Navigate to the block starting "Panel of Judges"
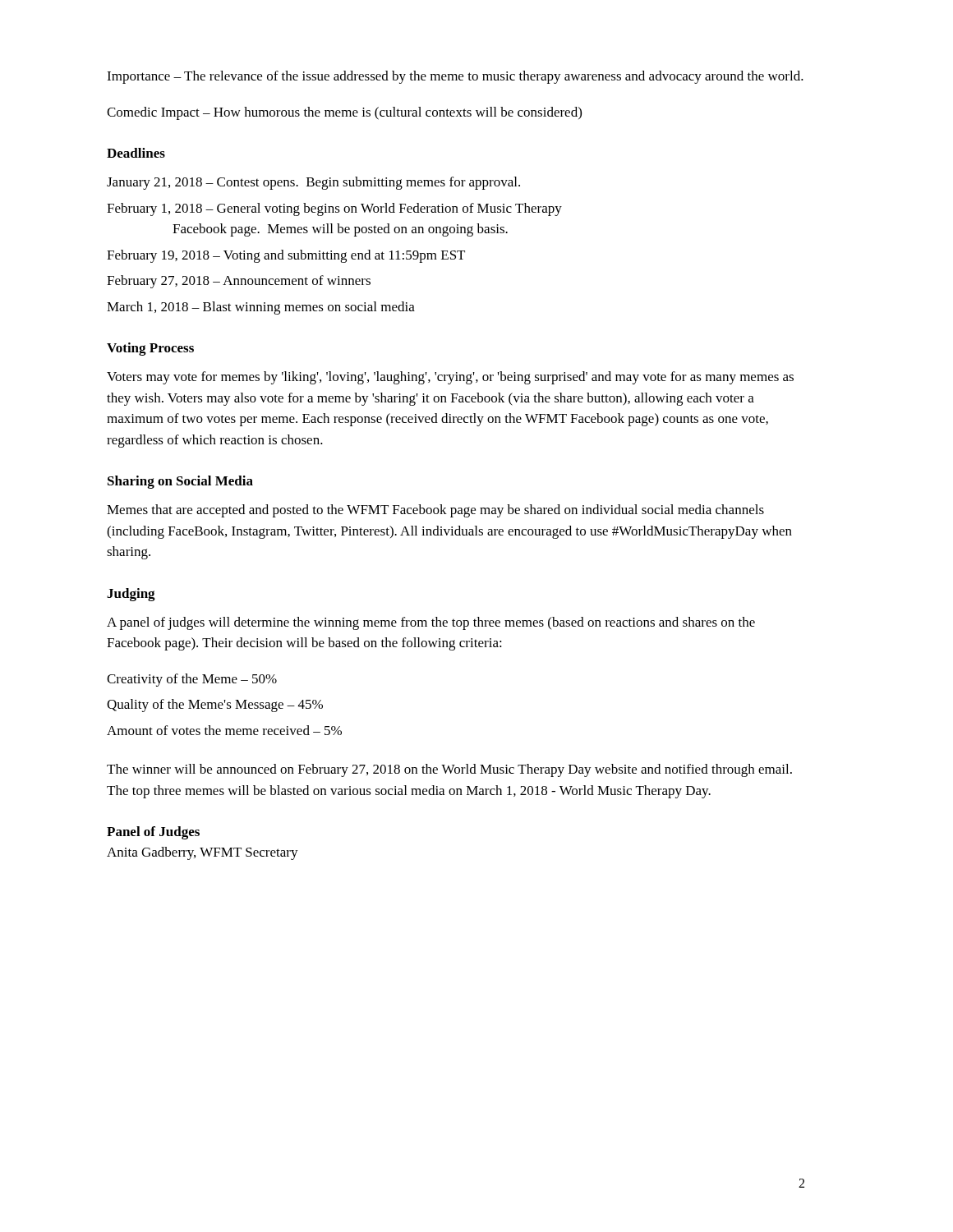The height and width of the screenshot is (1232, 953). 153,832
